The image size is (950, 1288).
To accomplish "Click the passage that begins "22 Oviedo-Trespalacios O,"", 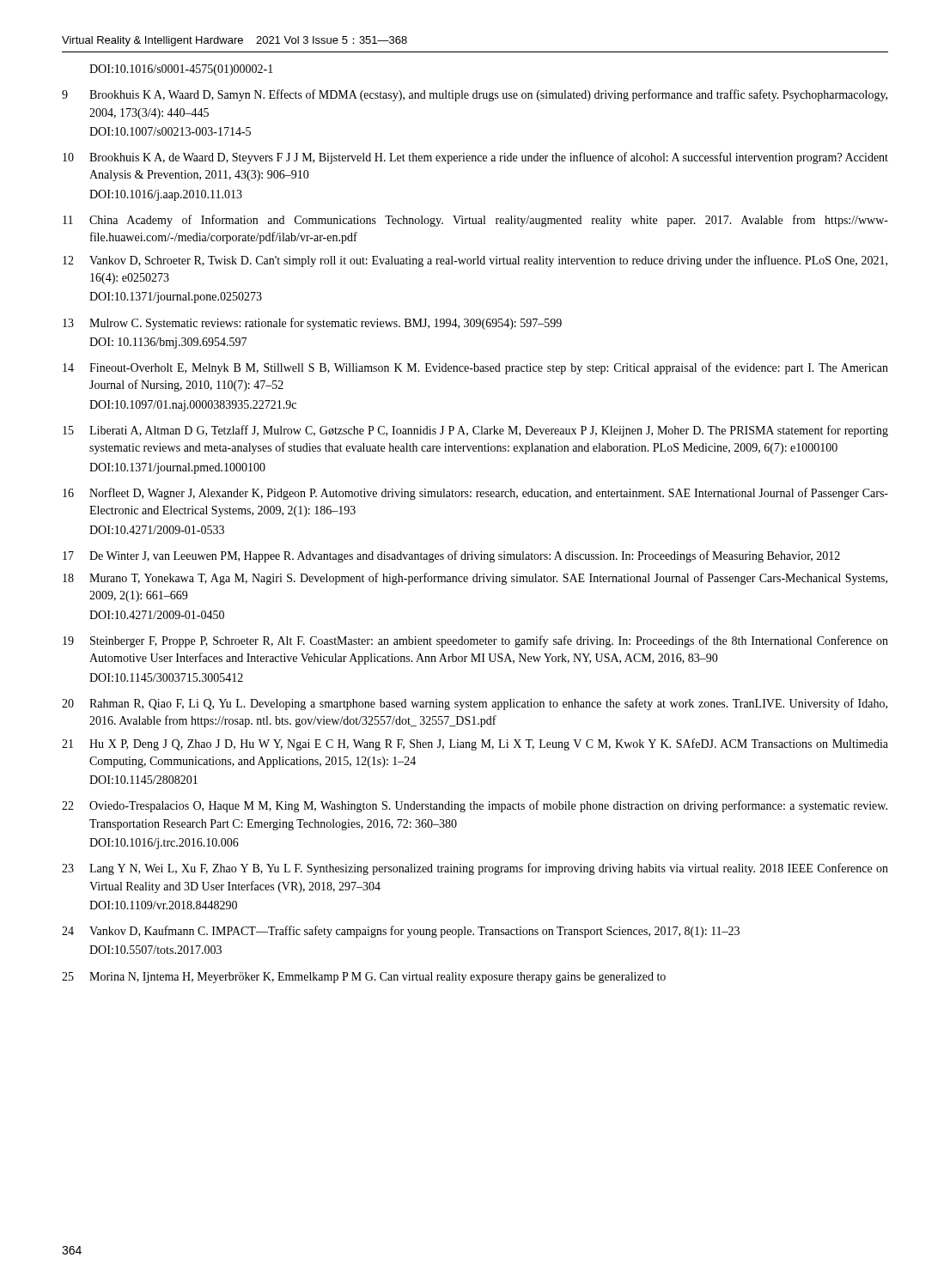I will tap(475, 806).
